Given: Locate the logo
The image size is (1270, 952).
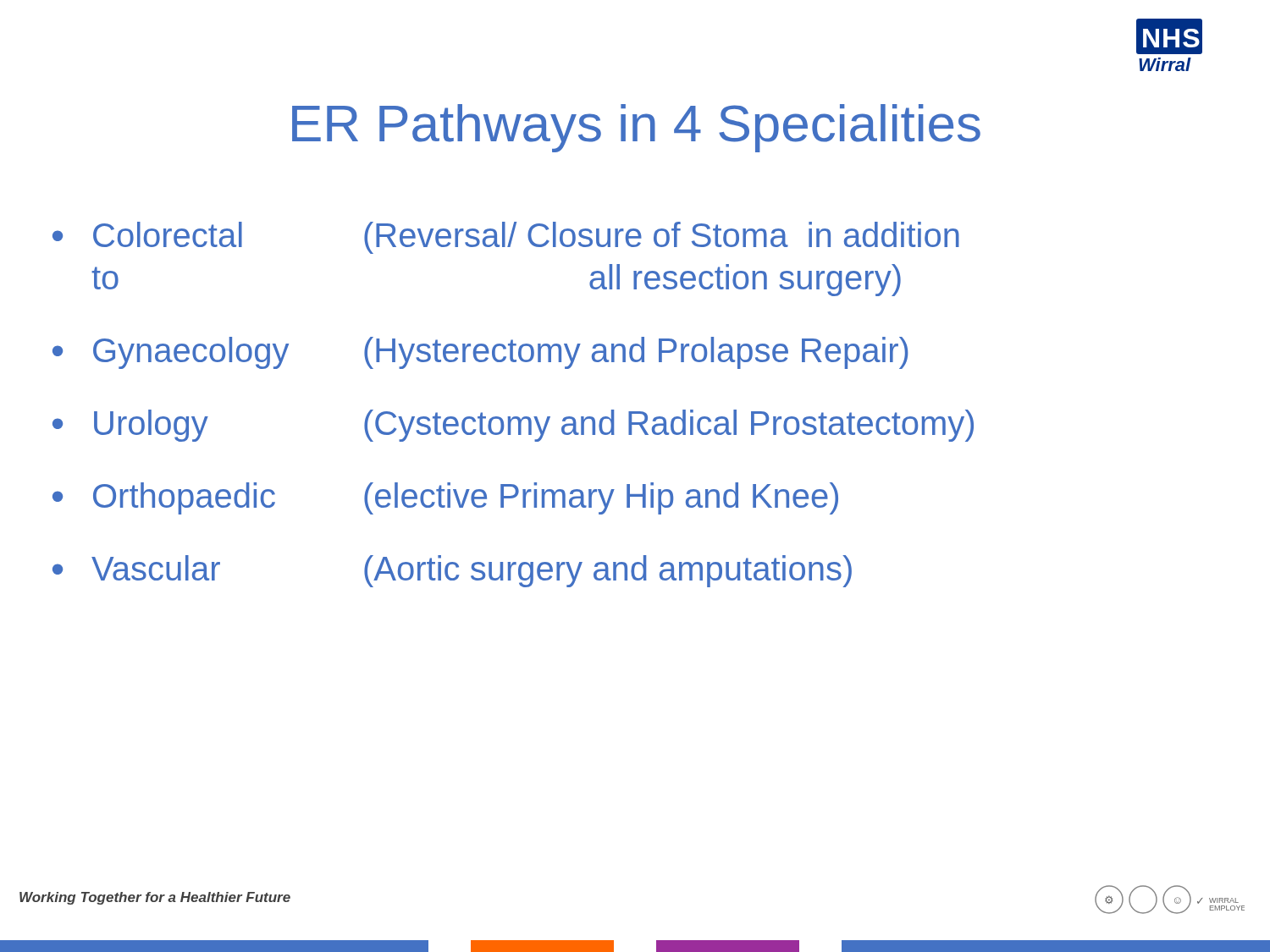Looking at the screenshot, I should click(x=1191, y=48).
